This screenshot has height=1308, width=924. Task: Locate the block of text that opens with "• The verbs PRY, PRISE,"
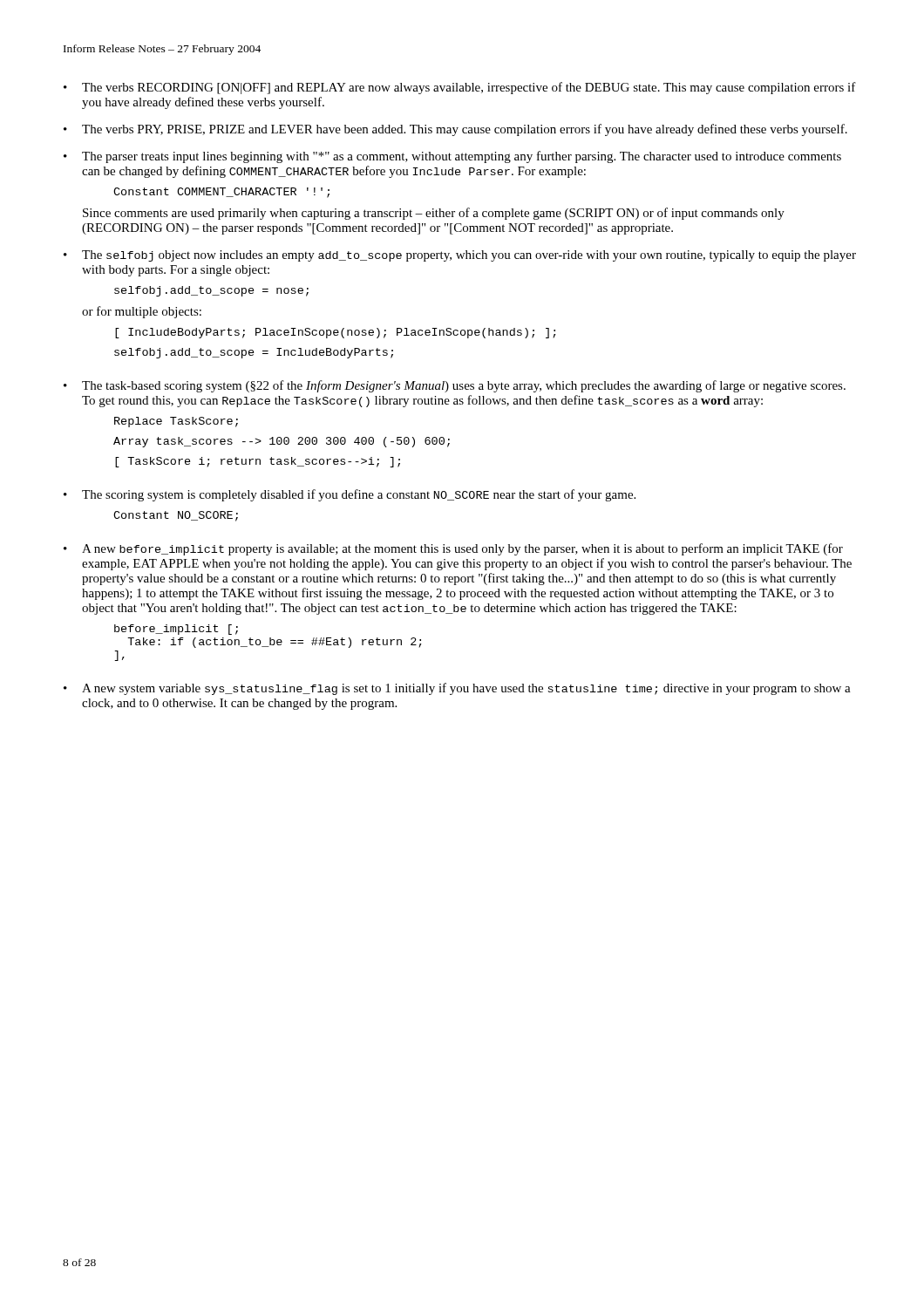[462, 129]
